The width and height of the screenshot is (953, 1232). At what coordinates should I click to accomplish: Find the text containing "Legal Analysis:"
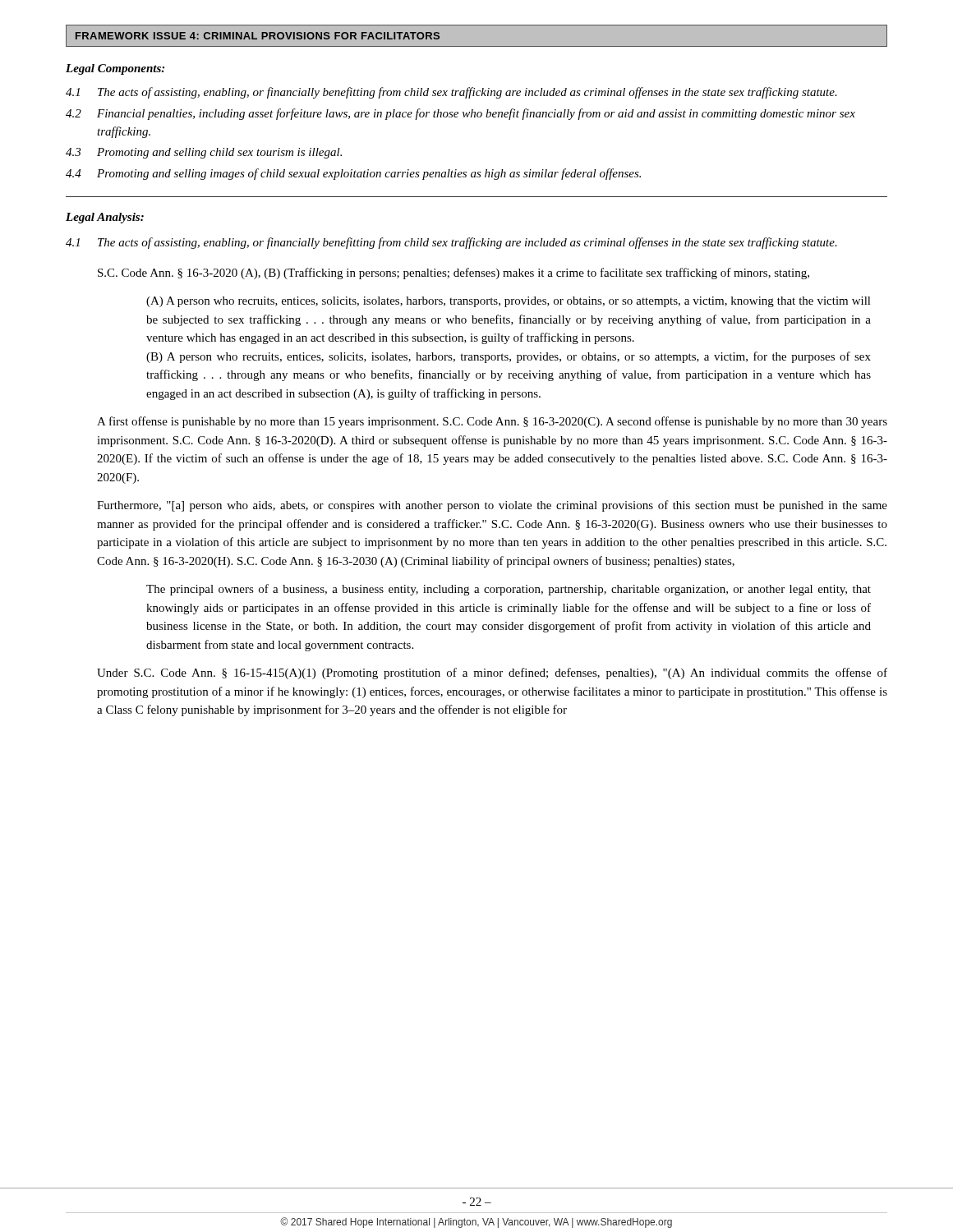click(x=105, y=217)
